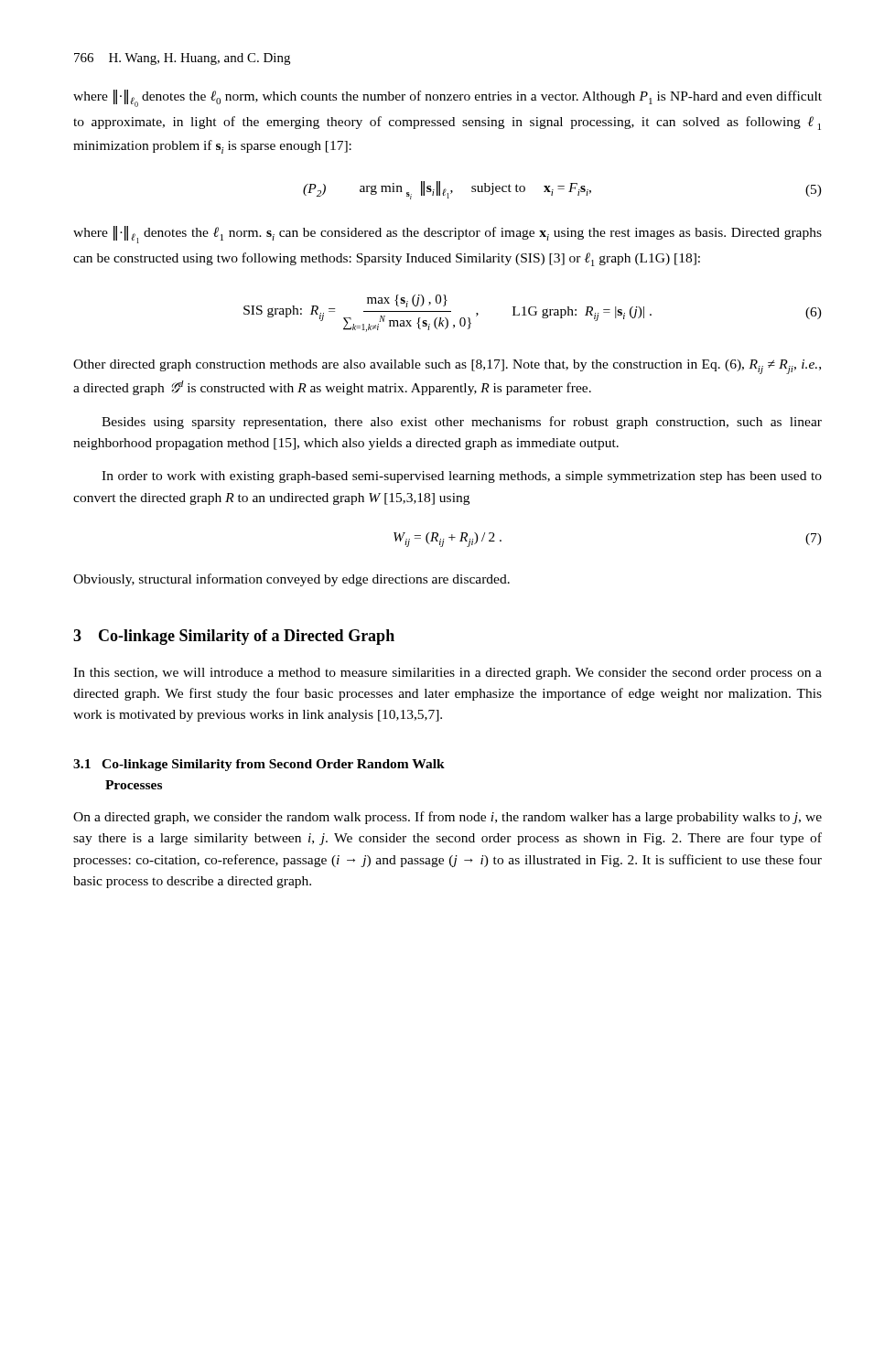This screenshot has height=1372, width=895.
Task: Locate the element starting "where ‖·‖ℓ1 denotes the ℓ1"
Action: (448, 246)
